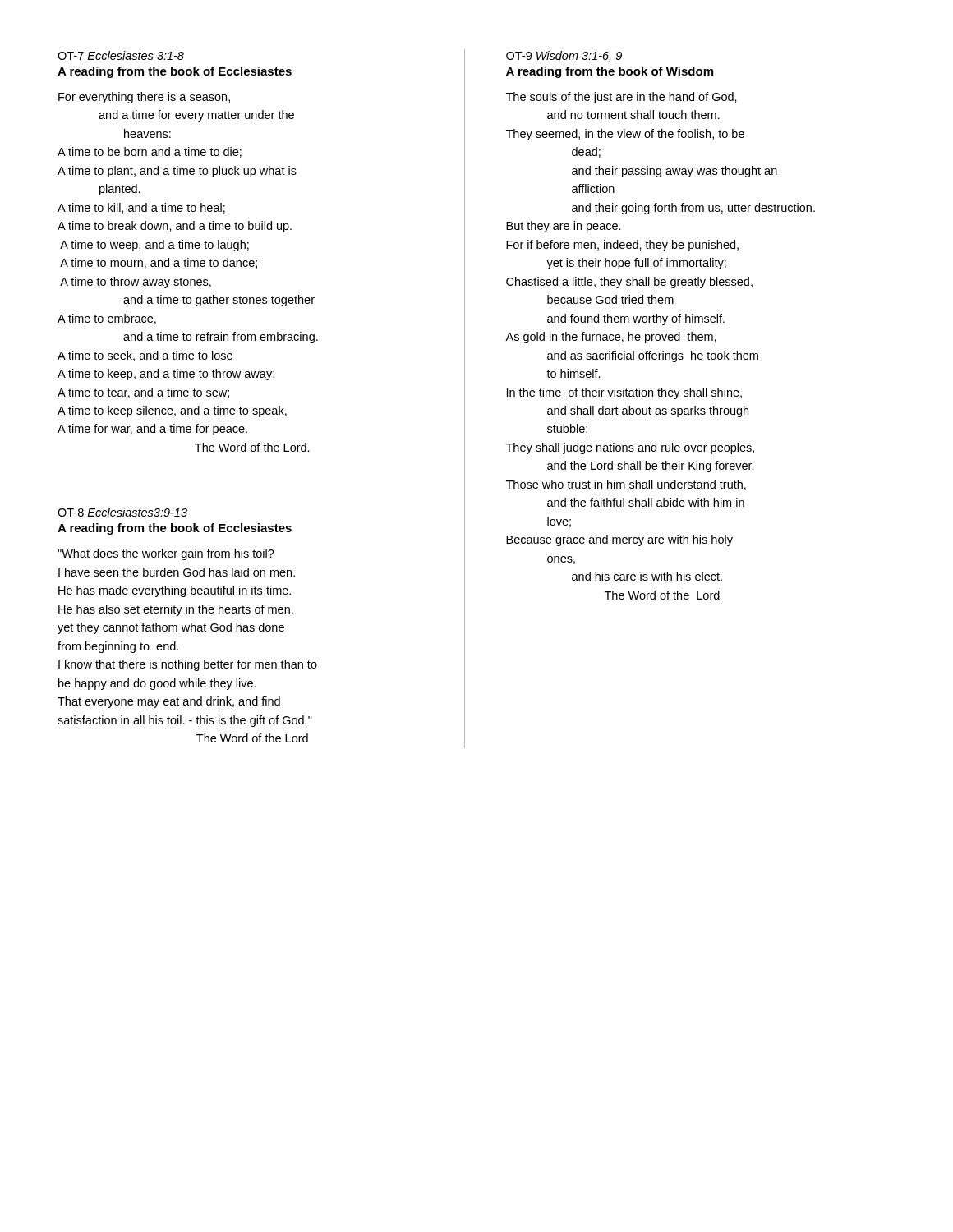Where is the section header that starts "OT-8 Ecclesiastes3:9-13 A reading from the book of"?
The width and height of the screenshot is (953, 1232).
pos(252,521)
